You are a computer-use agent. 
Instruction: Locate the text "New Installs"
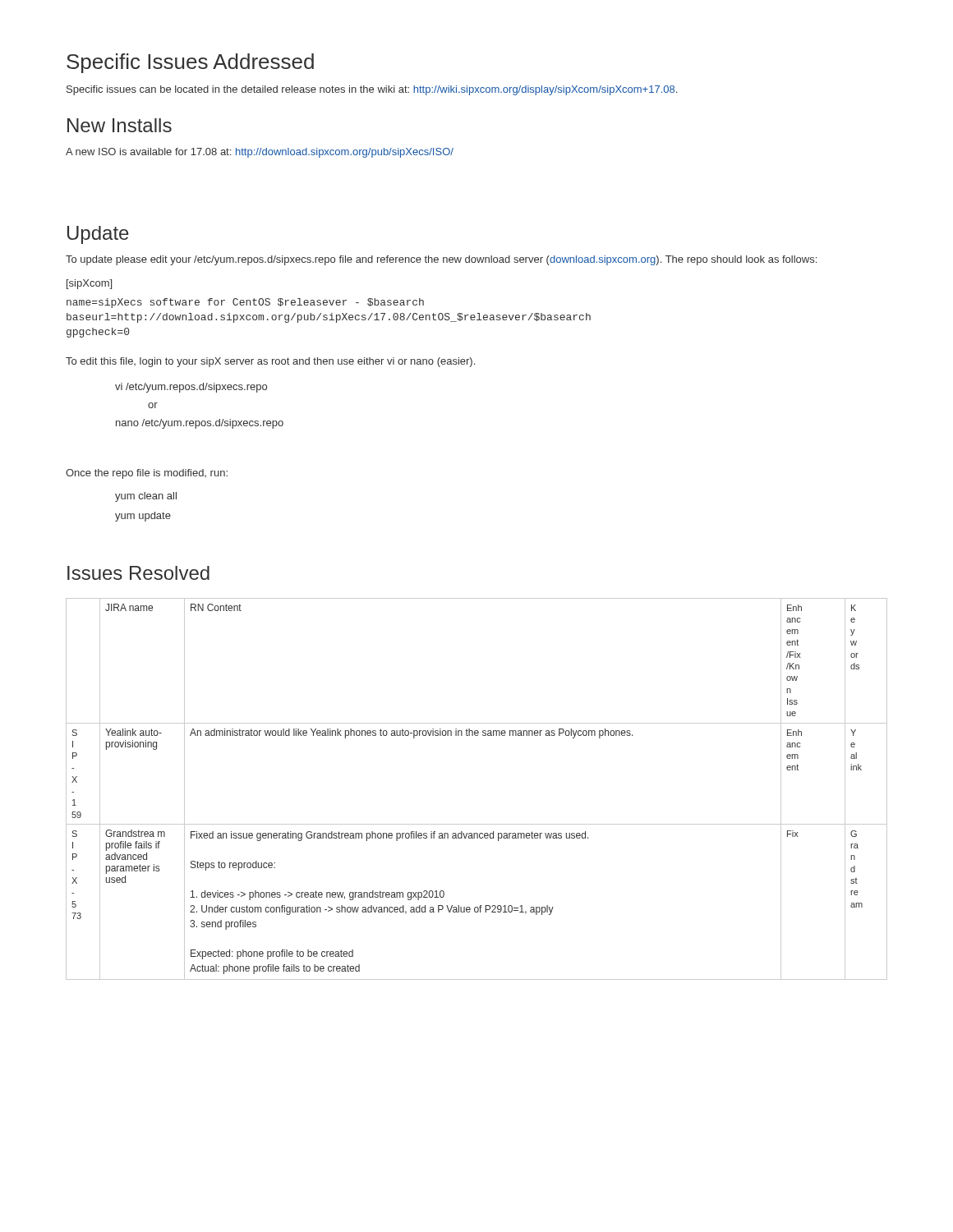coord(120,125)
